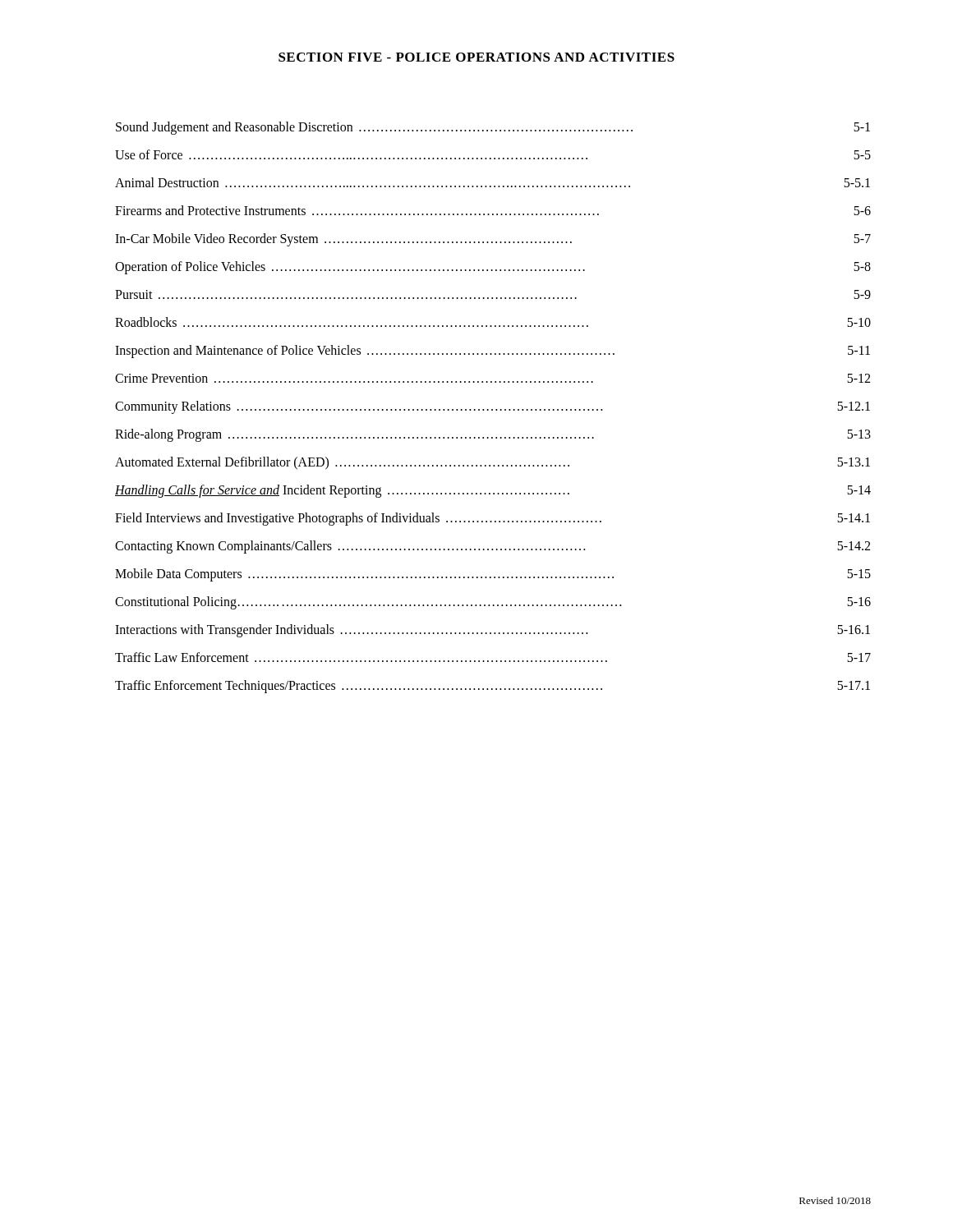Image resolution: width=953 pixels, height=1232 pixels.
Task: Point to the element starting "Sound Judgement and Reasonable Discretion ………………………………………………………"
Action: pyautogui.click(x=493, y=127)
